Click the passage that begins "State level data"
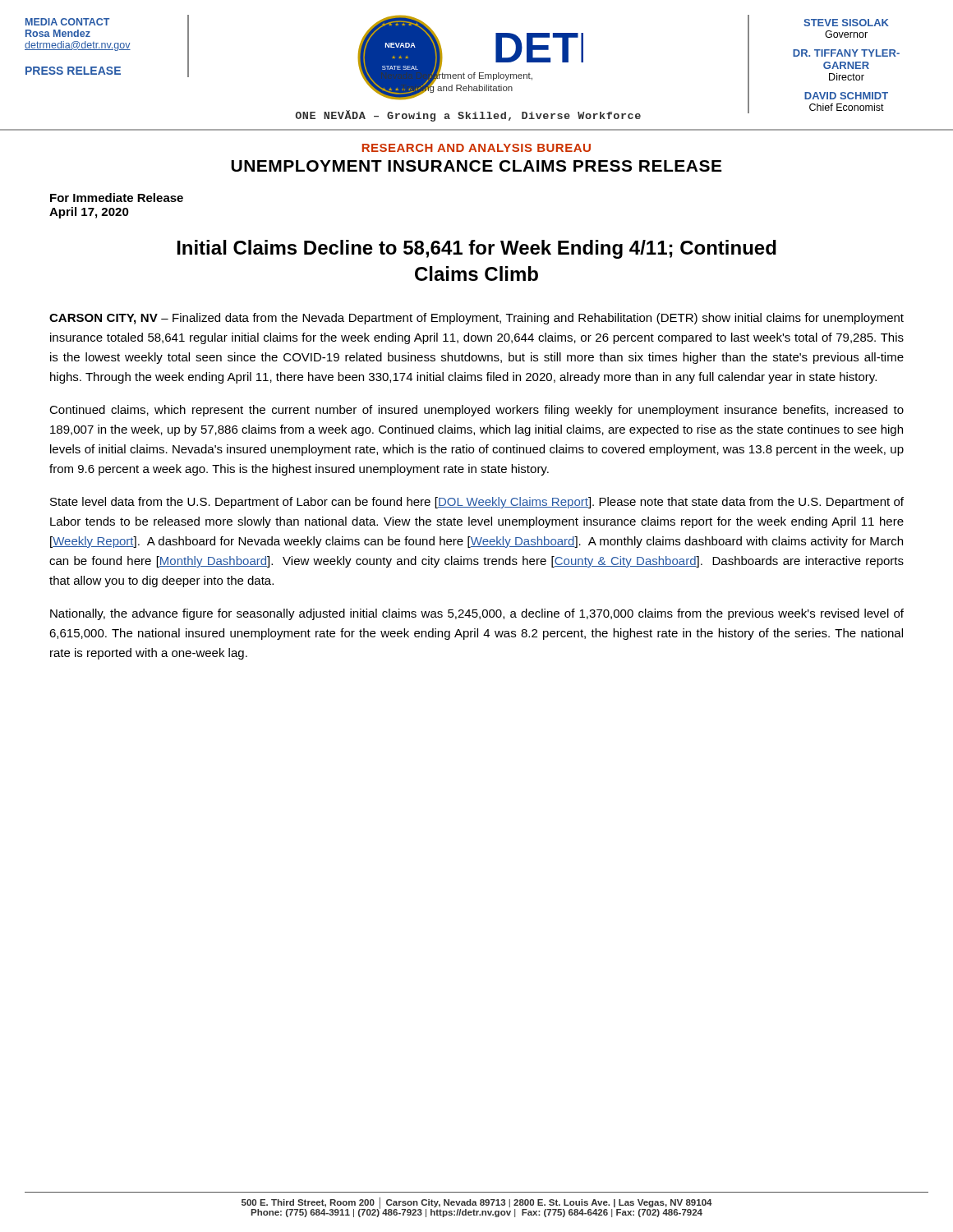 point(476,541)
